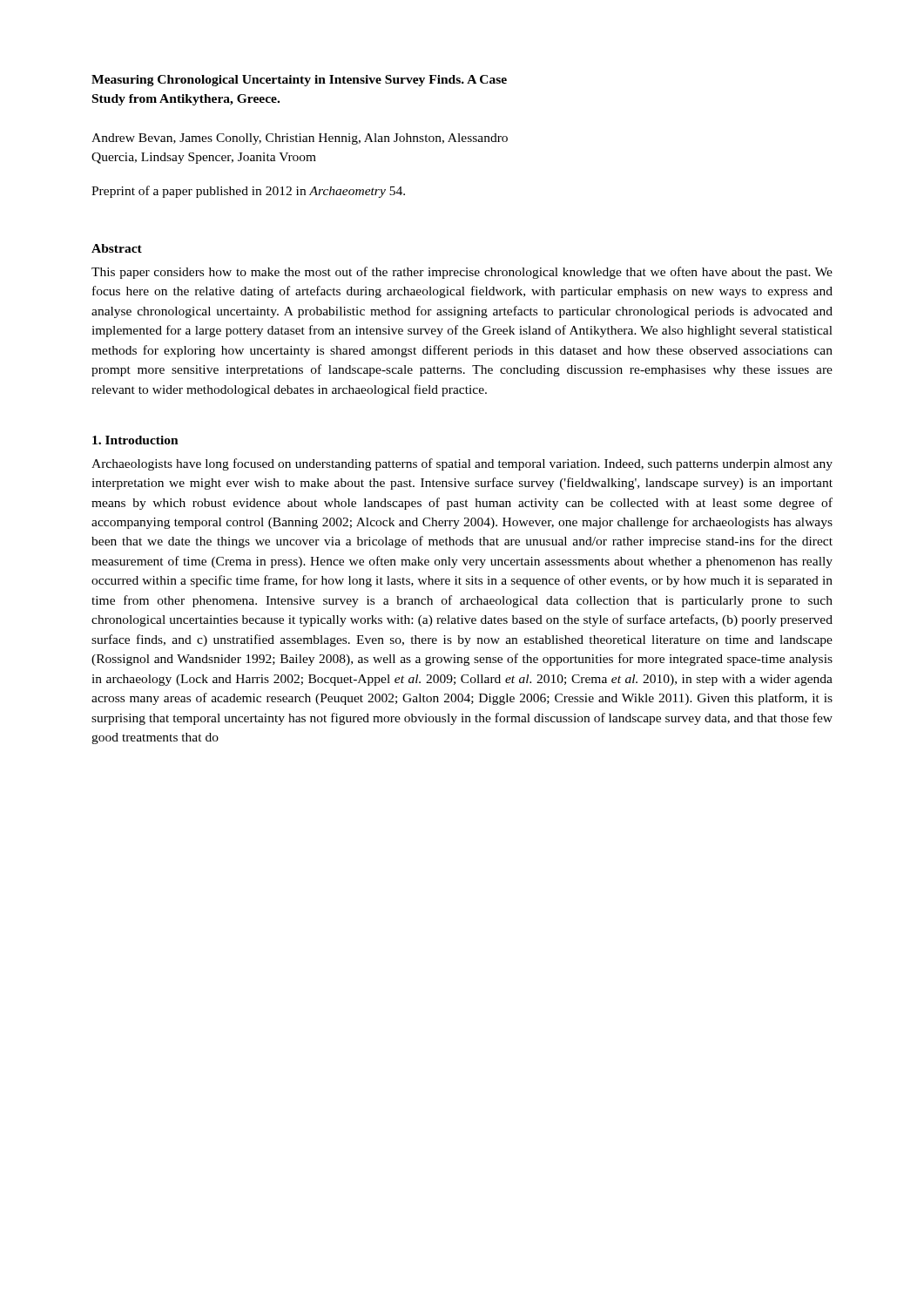This screenshot has height=1307, width=924.
Task: Find the block starting "Archaeologists have long"
Action: (x=462, y=600)
